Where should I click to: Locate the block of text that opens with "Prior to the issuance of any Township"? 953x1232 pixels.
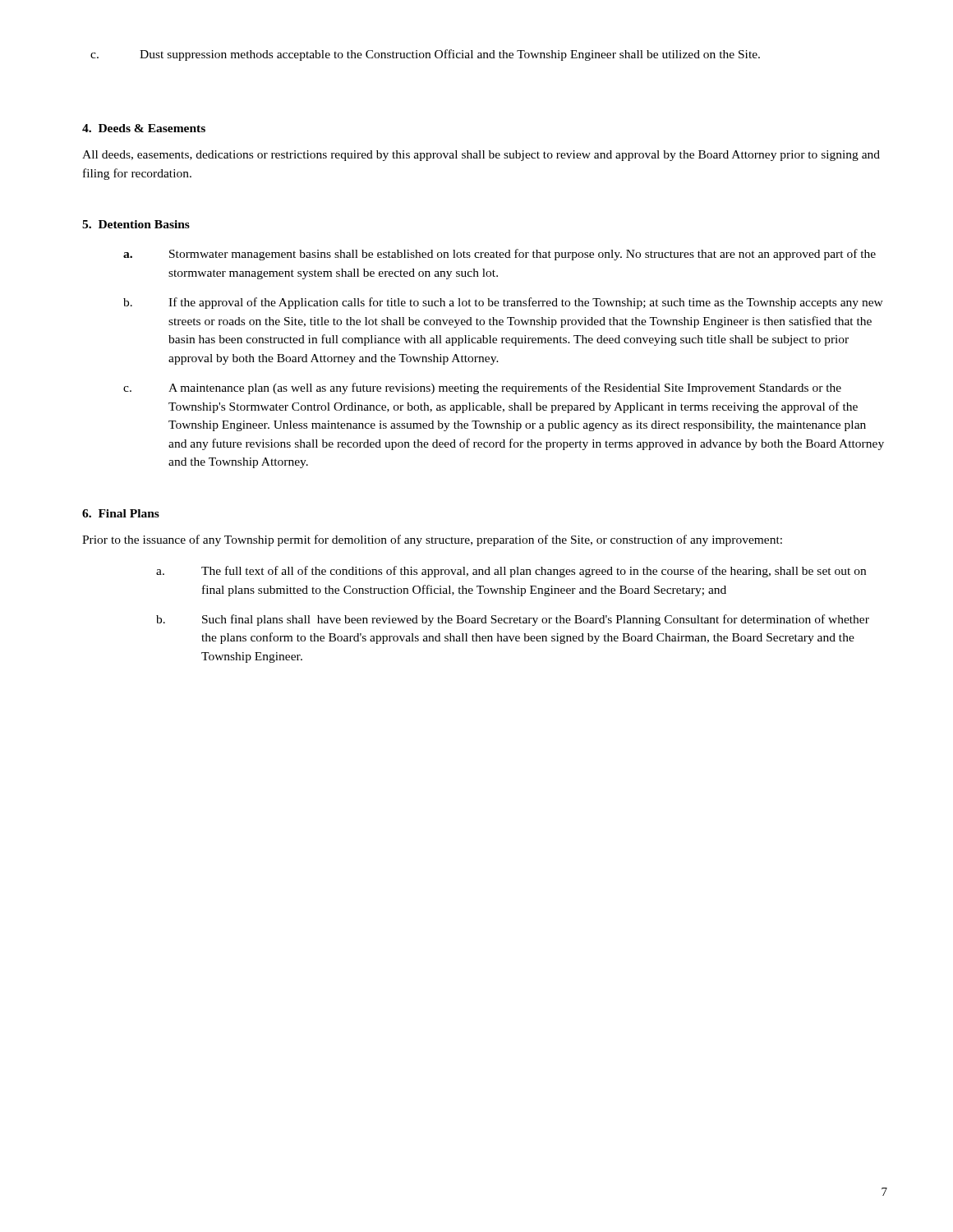click(x=433, y=539)
